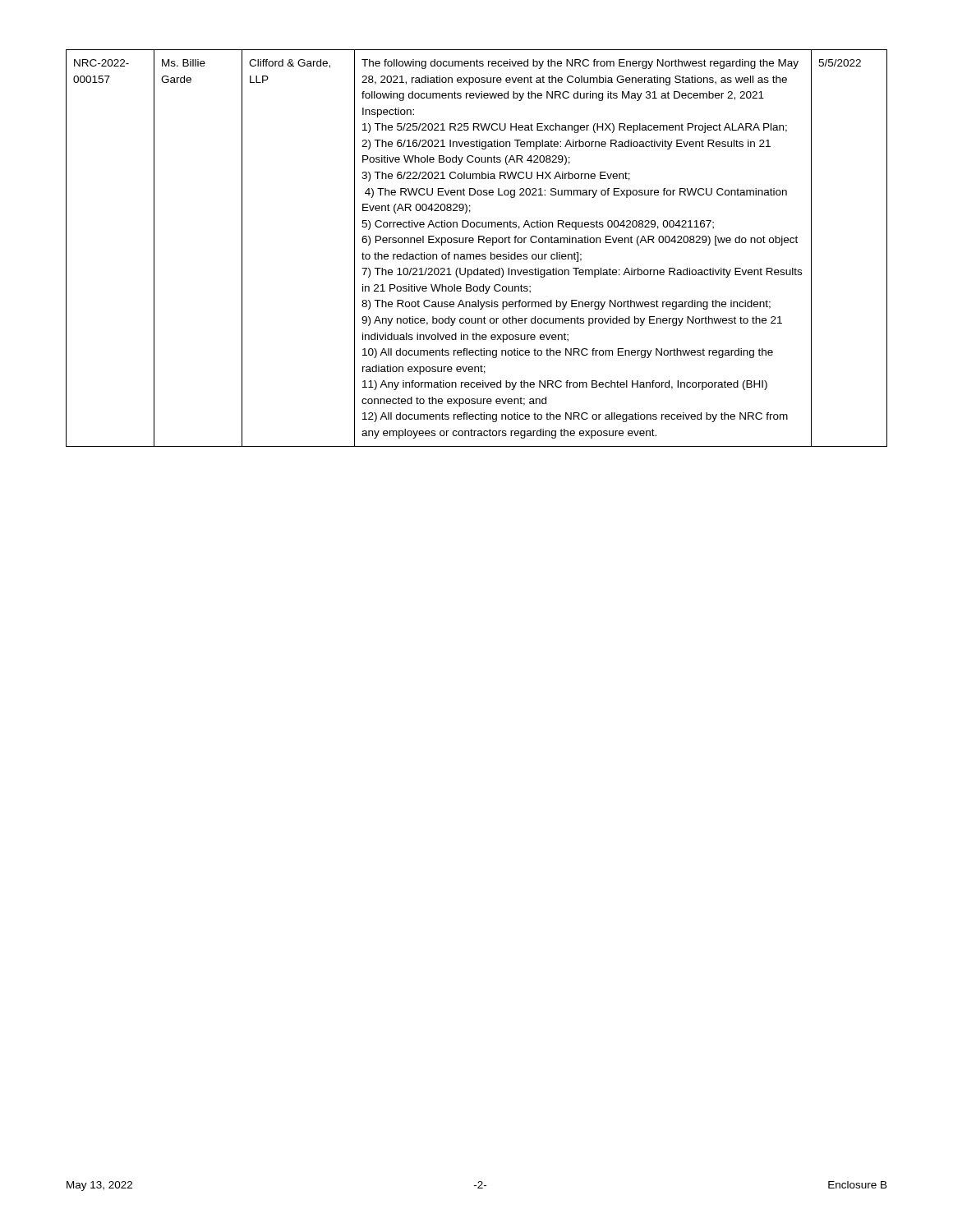Locate the table with the text "Clifford & Garde, LLP"
953x1232 pixels.
476,248
